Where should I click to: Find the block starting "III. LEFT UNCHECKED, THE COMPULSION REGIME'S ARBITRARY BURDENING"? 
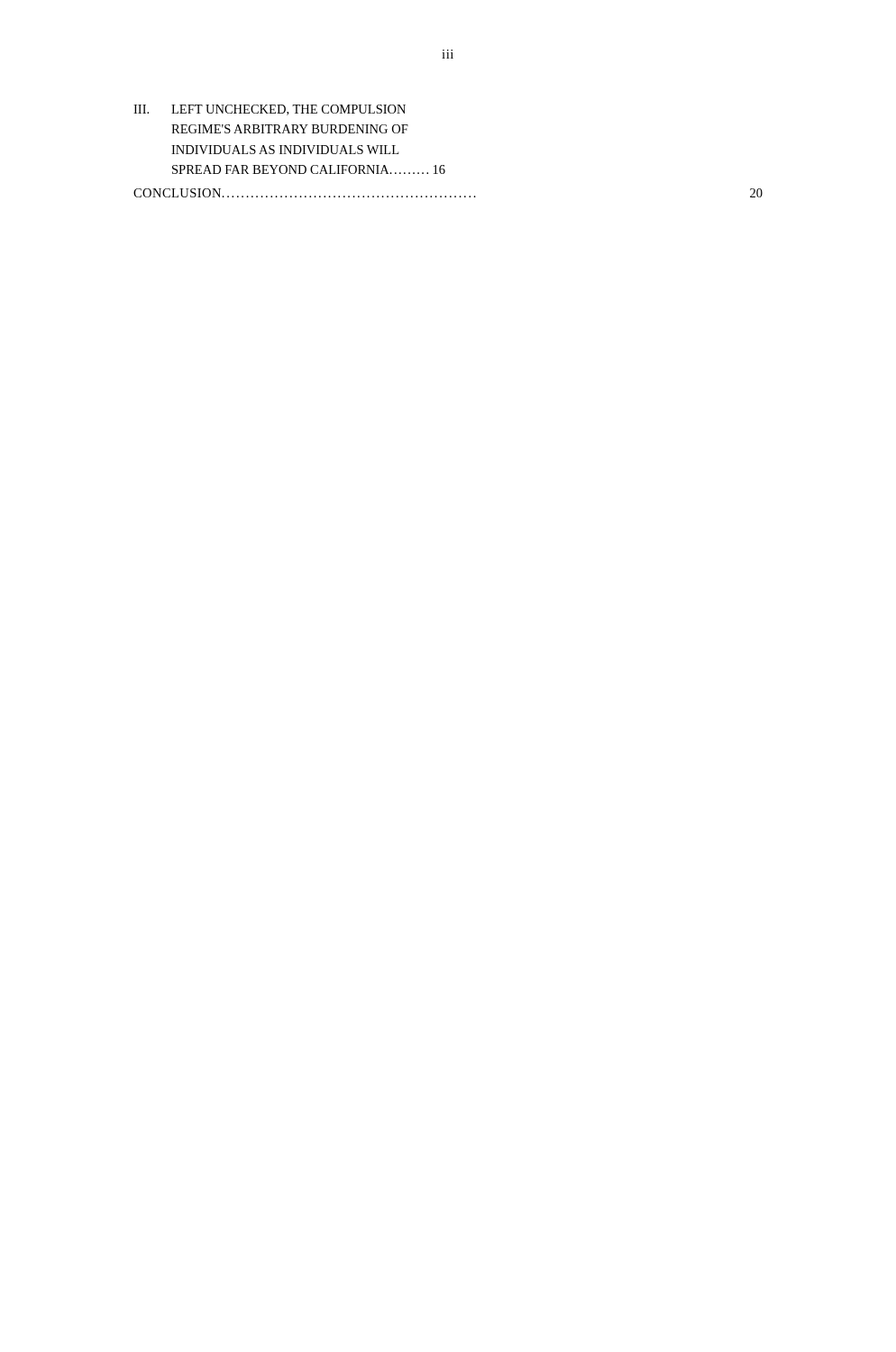[270, 110]
